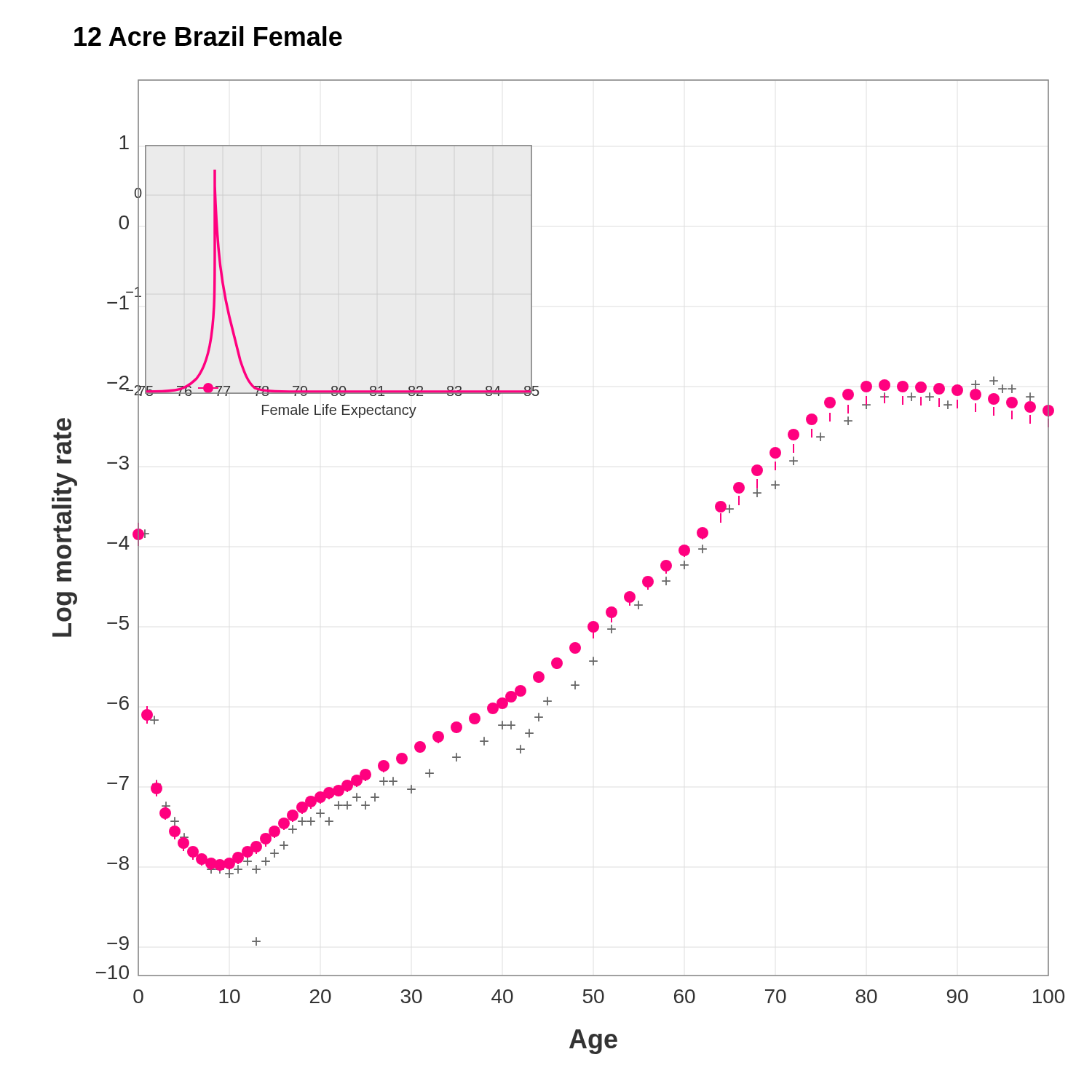This screenshot has height=1092, width=1092.
Task: Navigate to the text starting "12 Acre Brazil Female"
Action: point(208,37)
